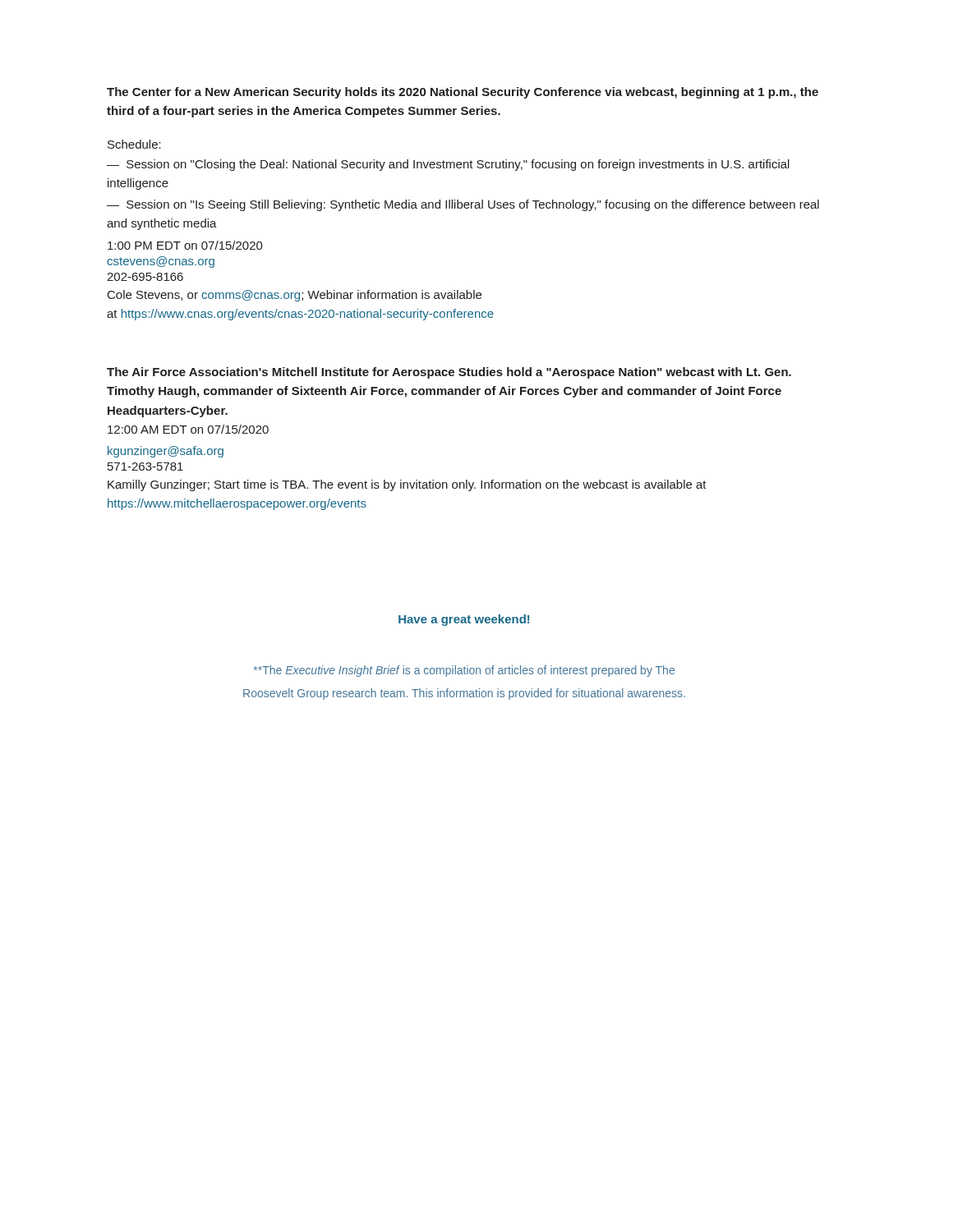Select the footnote
The image size is (953, 1232).
tap(464, 681)
